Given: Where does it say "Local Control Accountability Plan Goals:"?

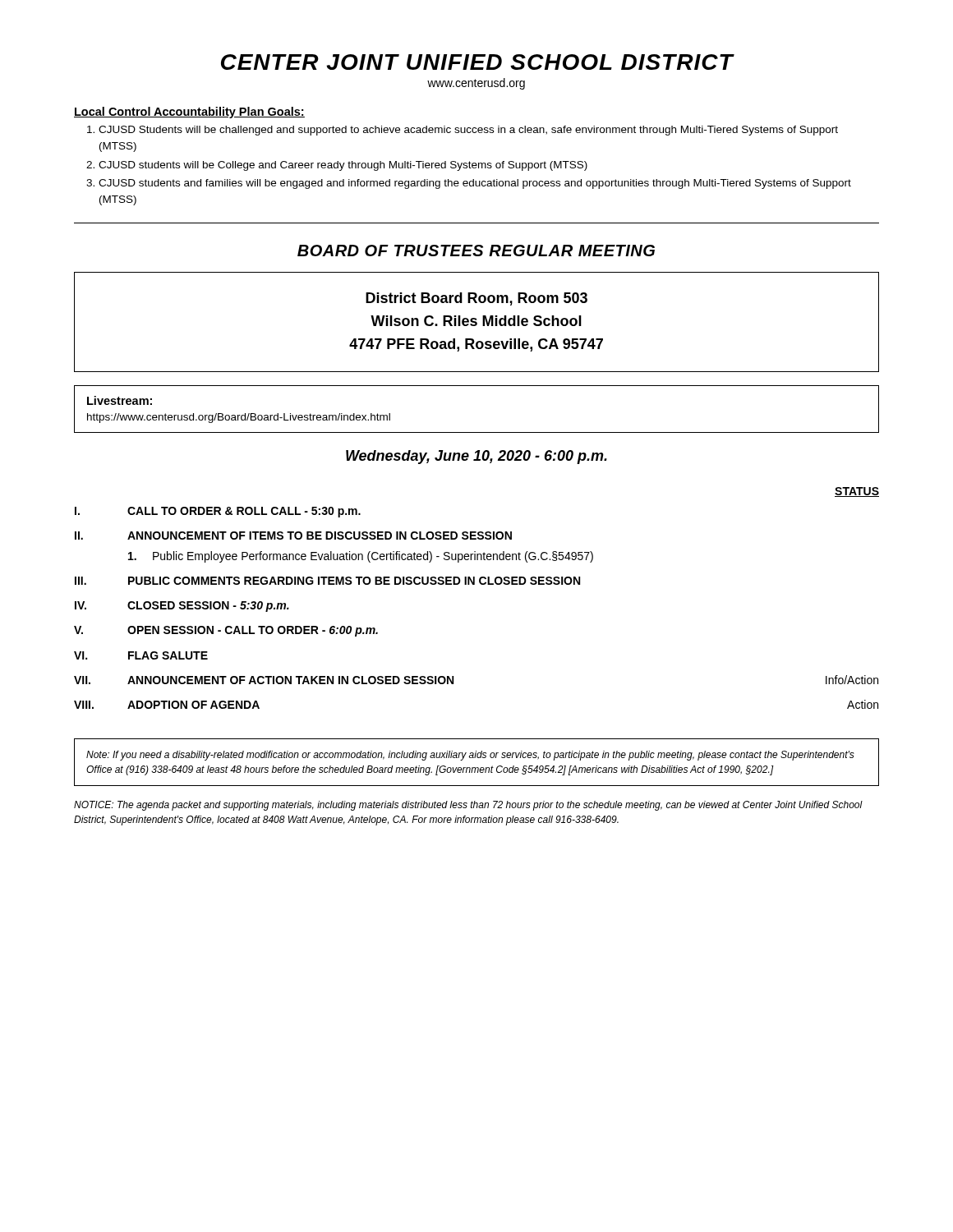Looking at the screenshot, I should 189,113.
